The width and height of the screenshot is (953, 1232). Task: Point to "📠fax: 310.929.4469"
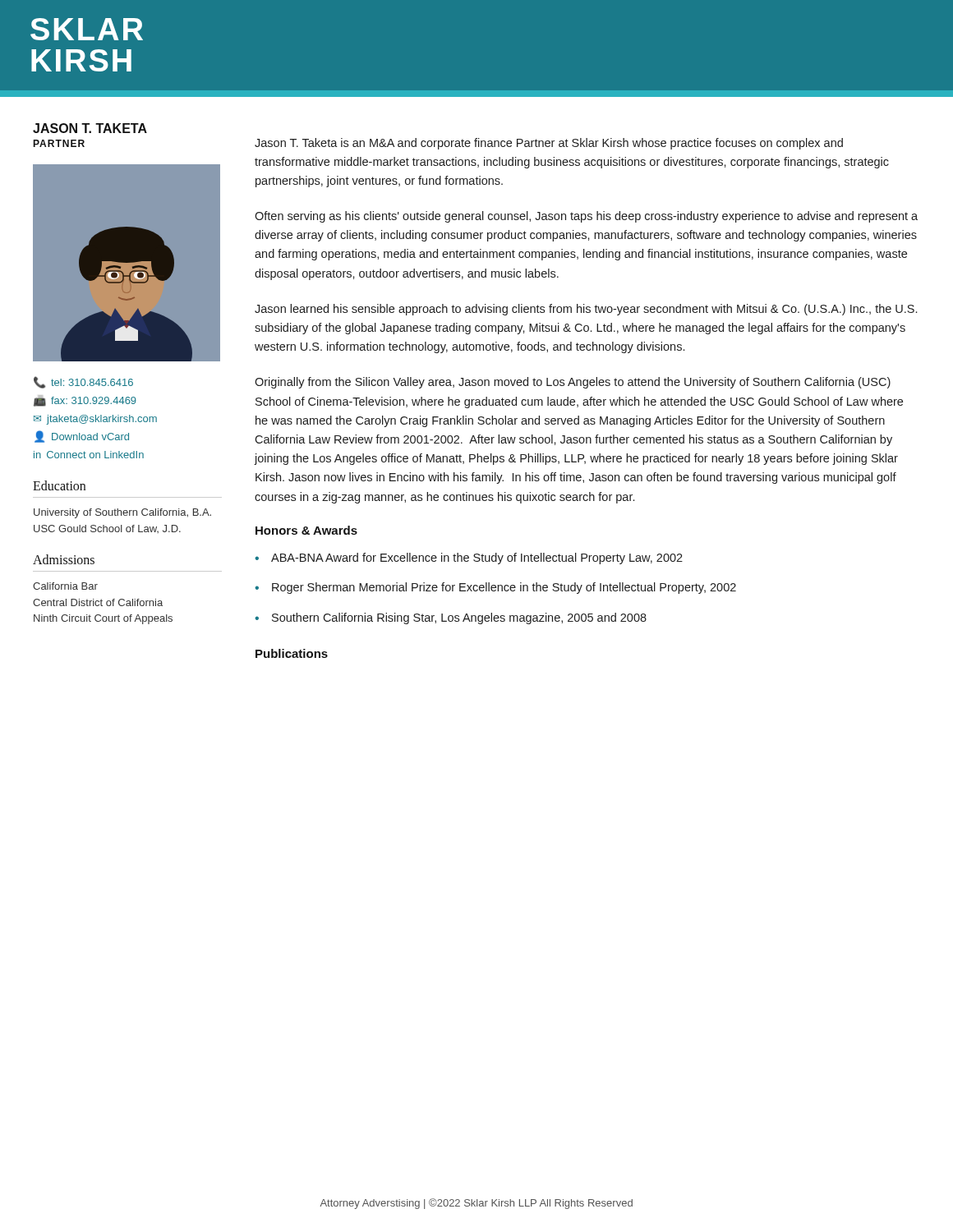click(85, 400)
